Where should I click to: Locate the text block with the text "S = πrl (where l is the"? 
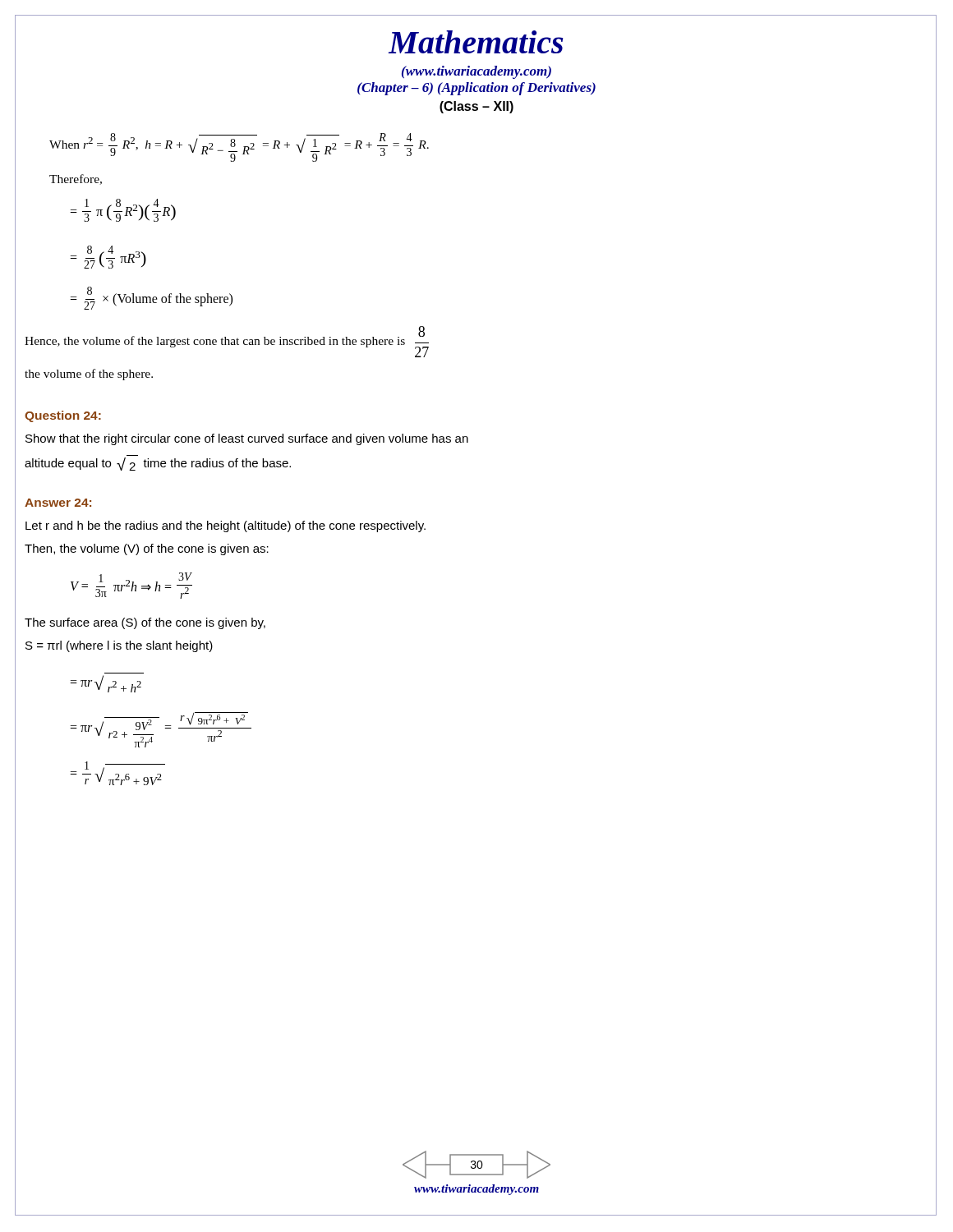coord(119,645)
